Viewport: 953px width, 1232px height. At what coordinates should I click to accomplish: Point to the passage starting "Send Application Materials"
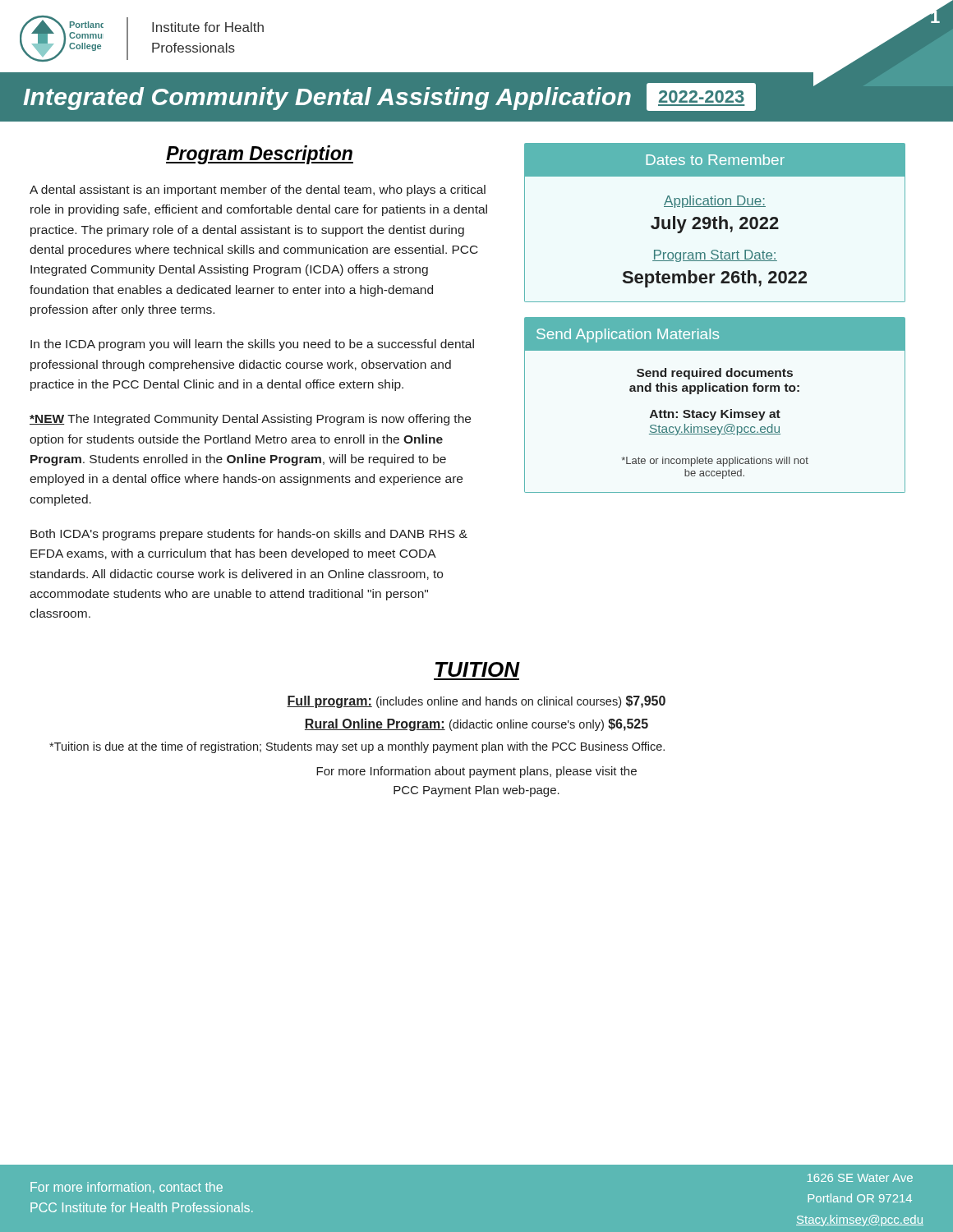[628, 334]
